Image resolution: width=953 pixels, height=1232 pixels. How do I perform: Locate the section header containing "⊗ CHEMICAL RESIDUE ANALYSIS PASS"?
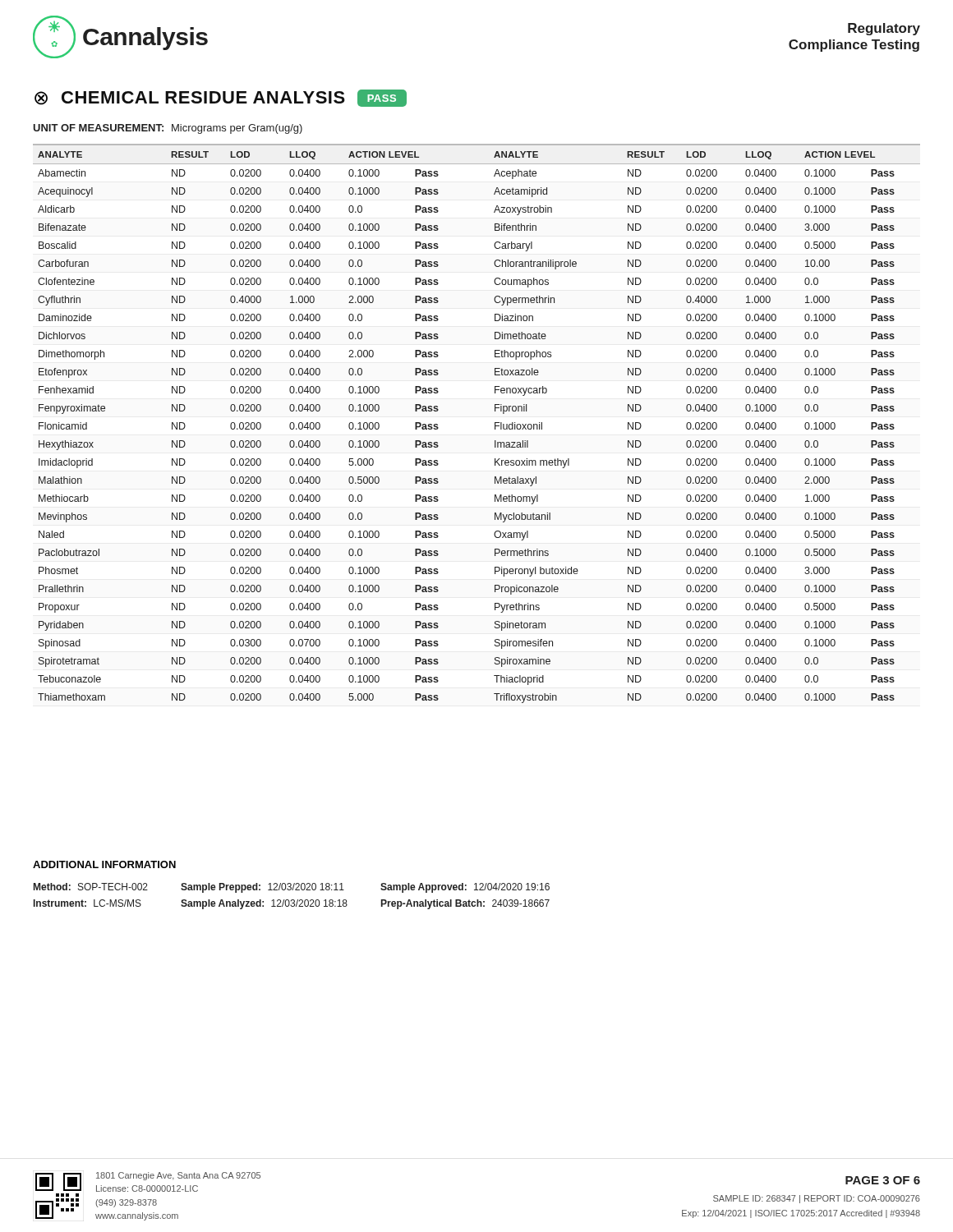[220, 98]
